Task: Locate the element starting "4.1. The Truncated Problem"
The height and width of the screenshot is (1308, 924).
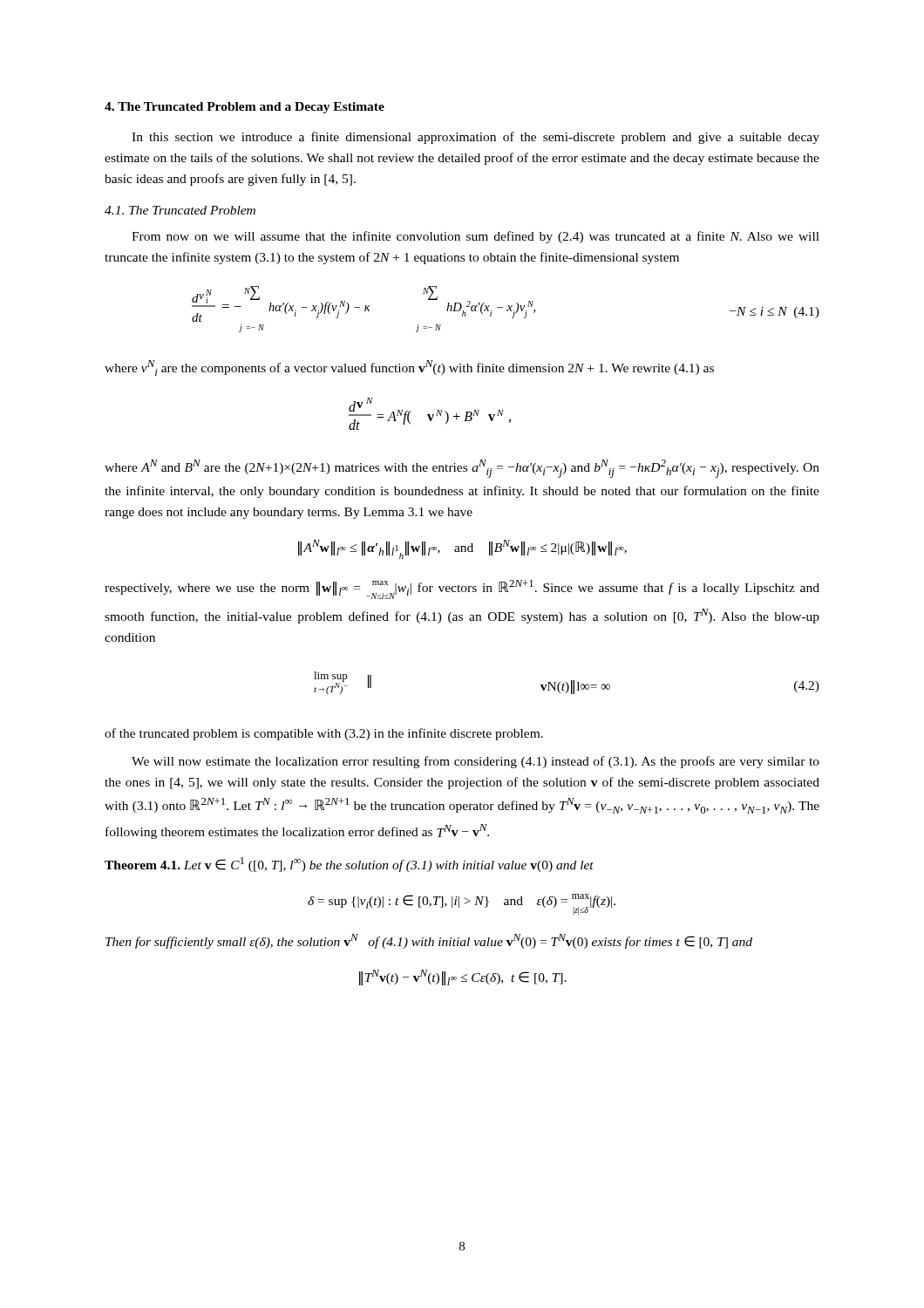Action: tap(180, 210)
